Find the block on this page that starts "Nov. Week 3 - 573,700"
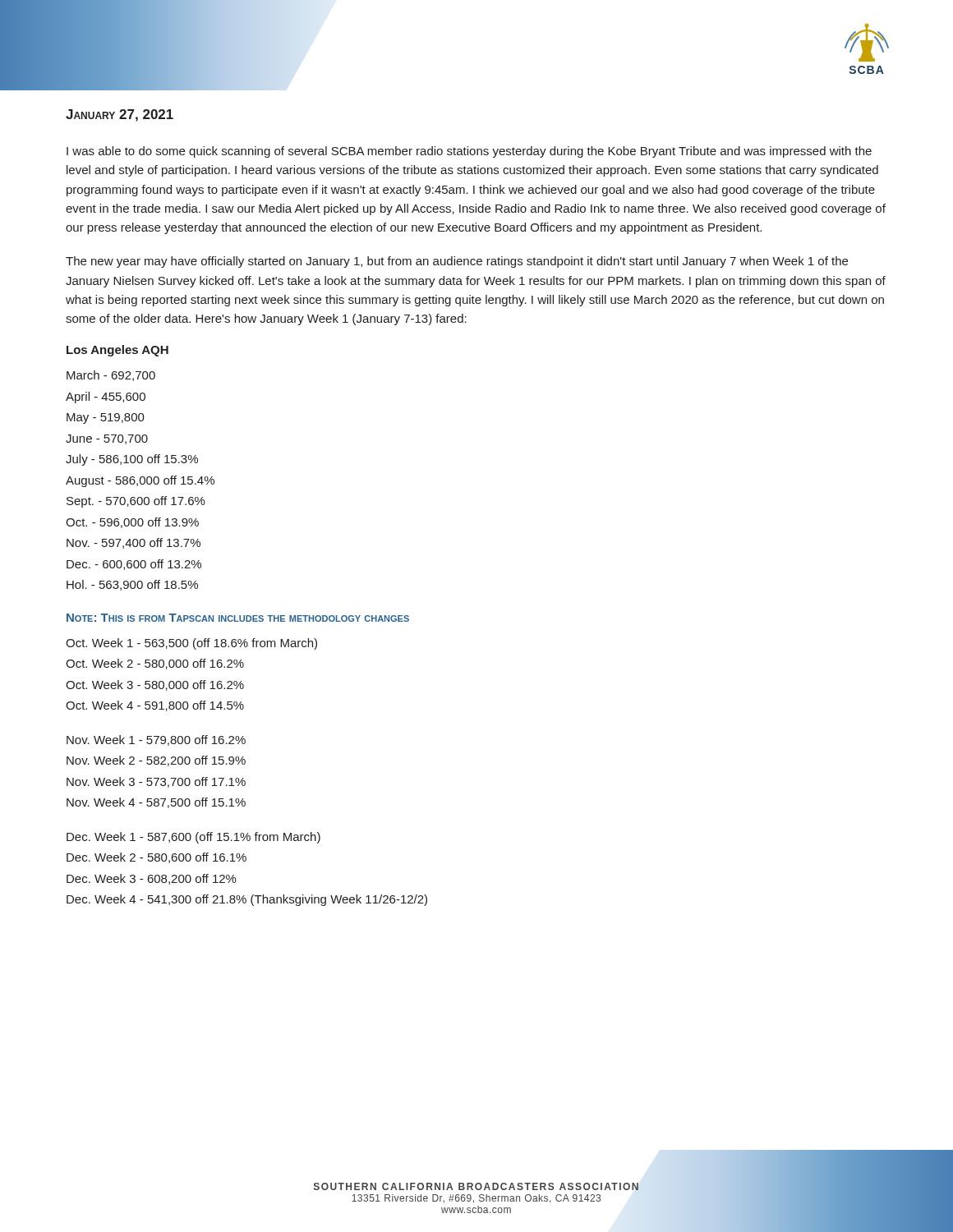Screen dimensions: 1232x953 pos(156,781)
